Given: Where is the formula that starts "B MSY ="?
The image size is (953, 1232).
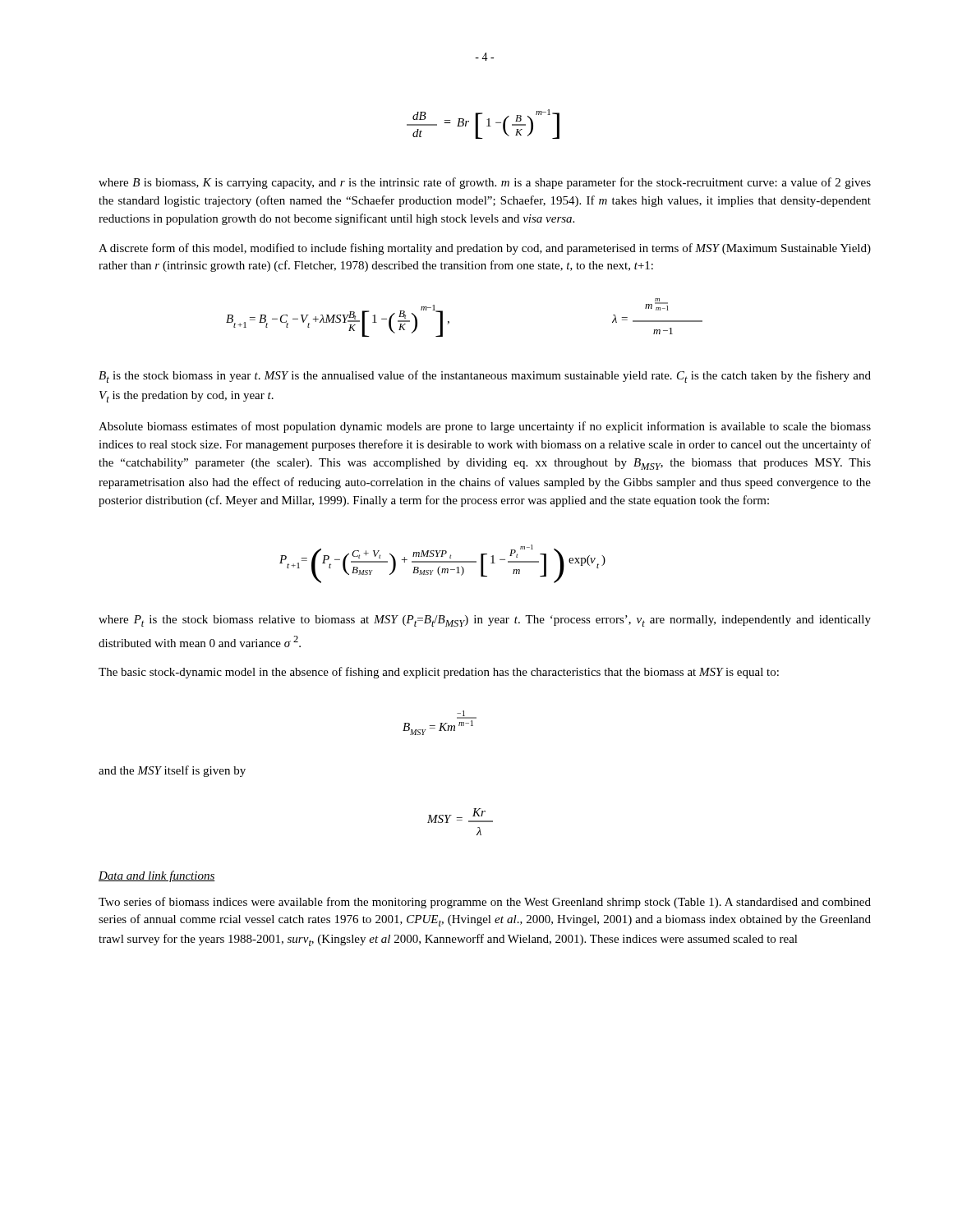Looking at the screenshot, I should click(x=485, y=725).
